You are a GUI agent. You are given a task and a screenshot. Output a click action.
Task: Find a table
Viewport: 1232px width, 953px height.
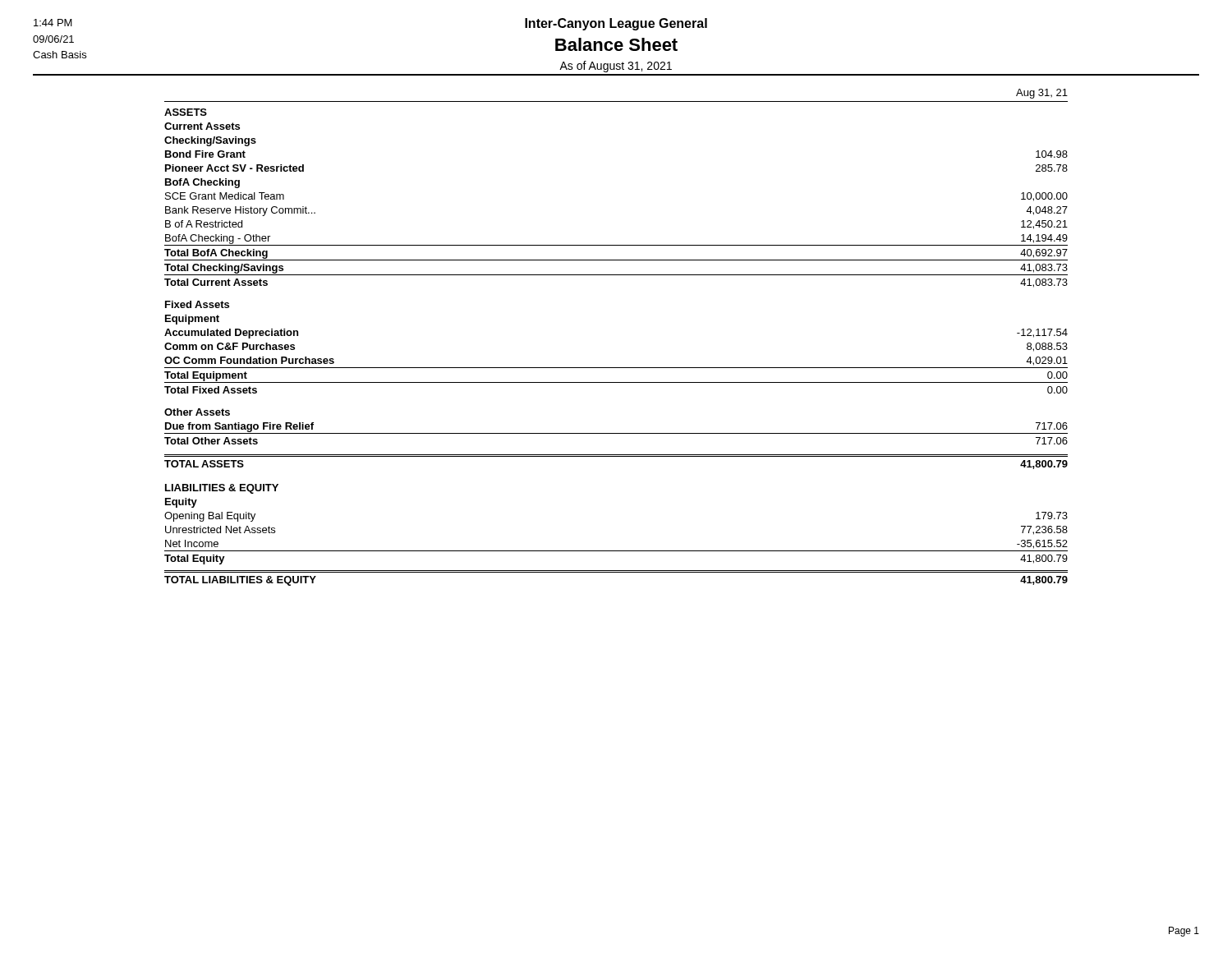(616, 336)
